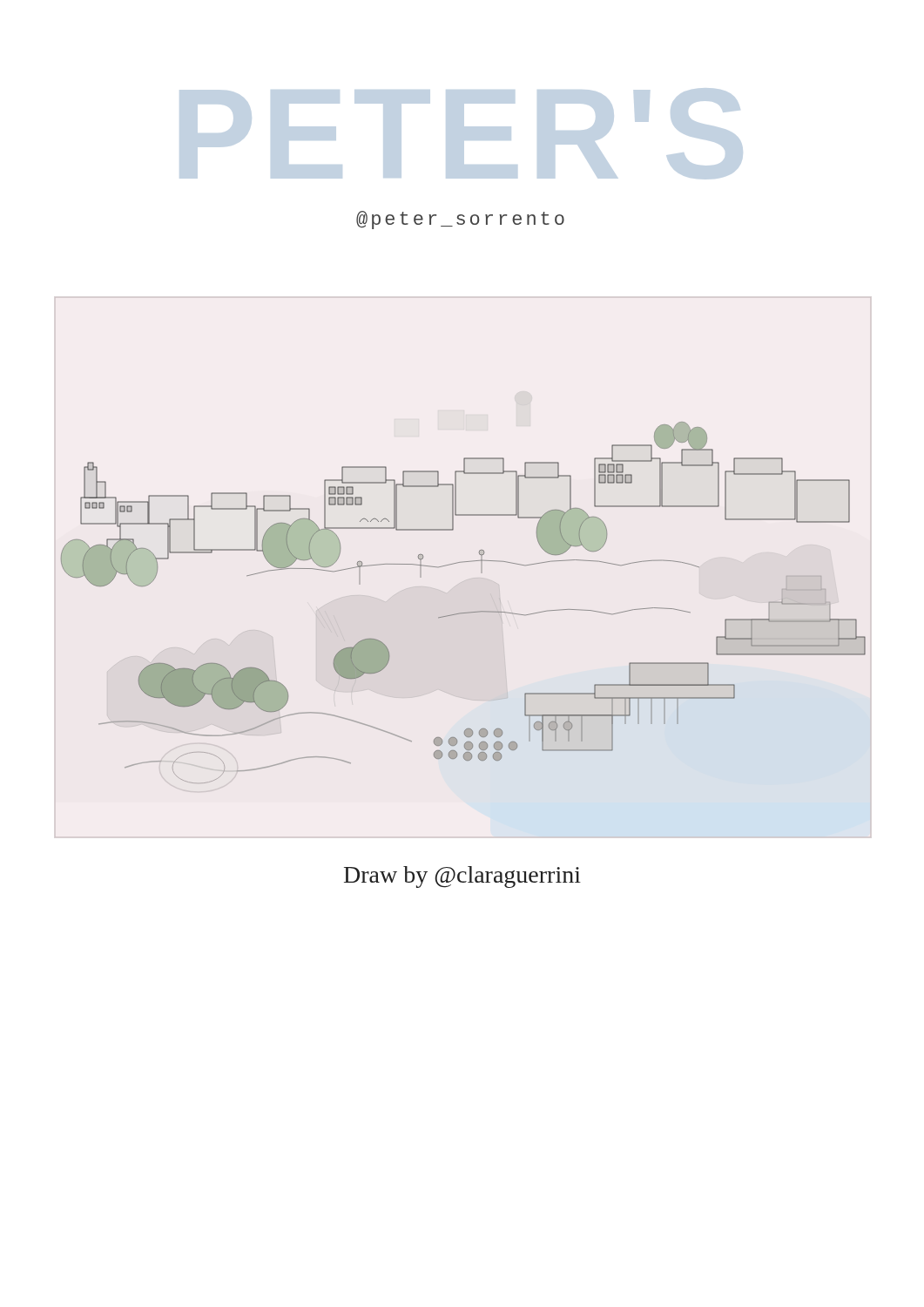Locate the illustration
Screen dimensions: 1307x924
click(x=463, y=567)
